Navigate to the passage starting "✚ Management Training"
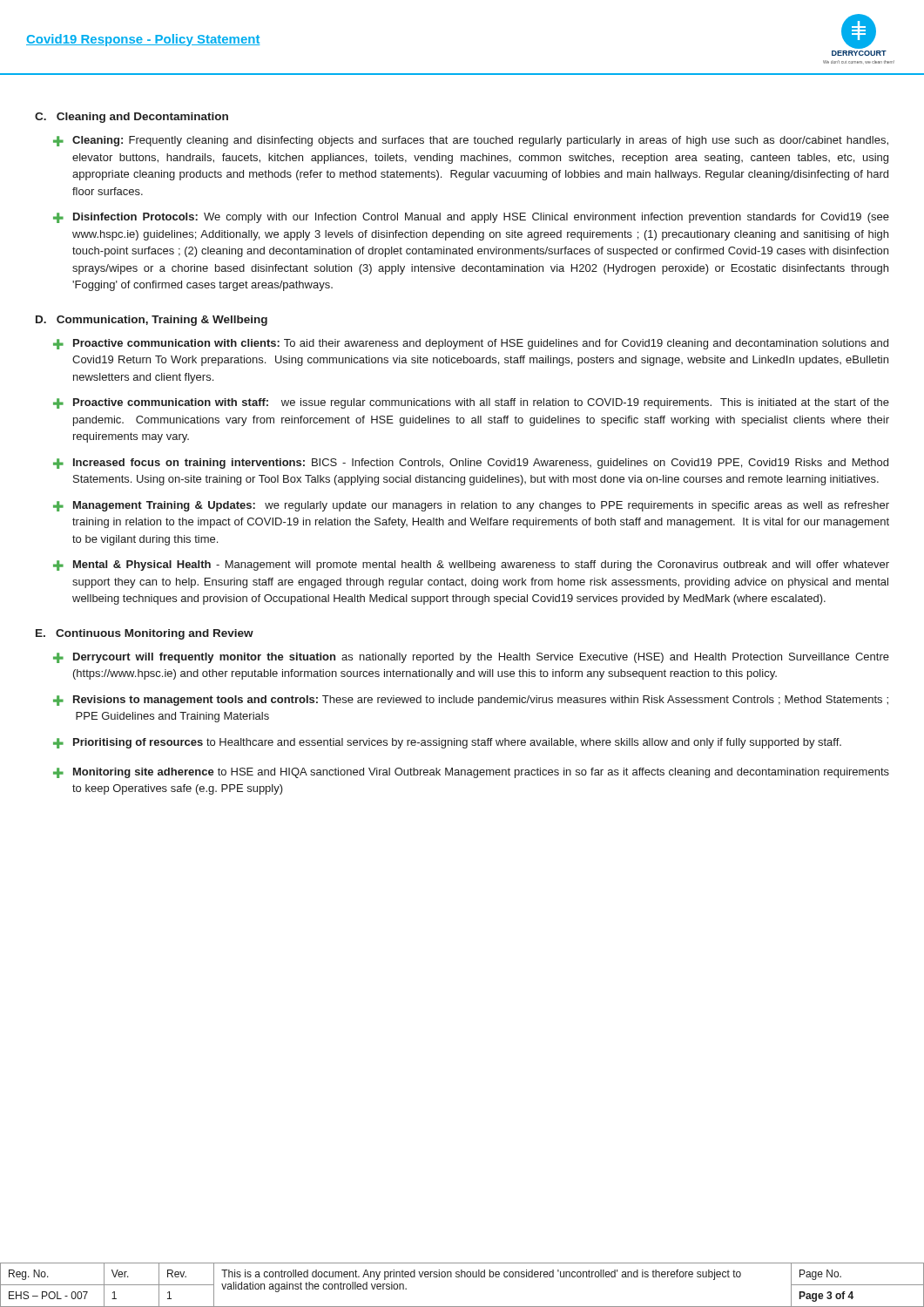Viewport: 924px width, 1307px height. 471,522
